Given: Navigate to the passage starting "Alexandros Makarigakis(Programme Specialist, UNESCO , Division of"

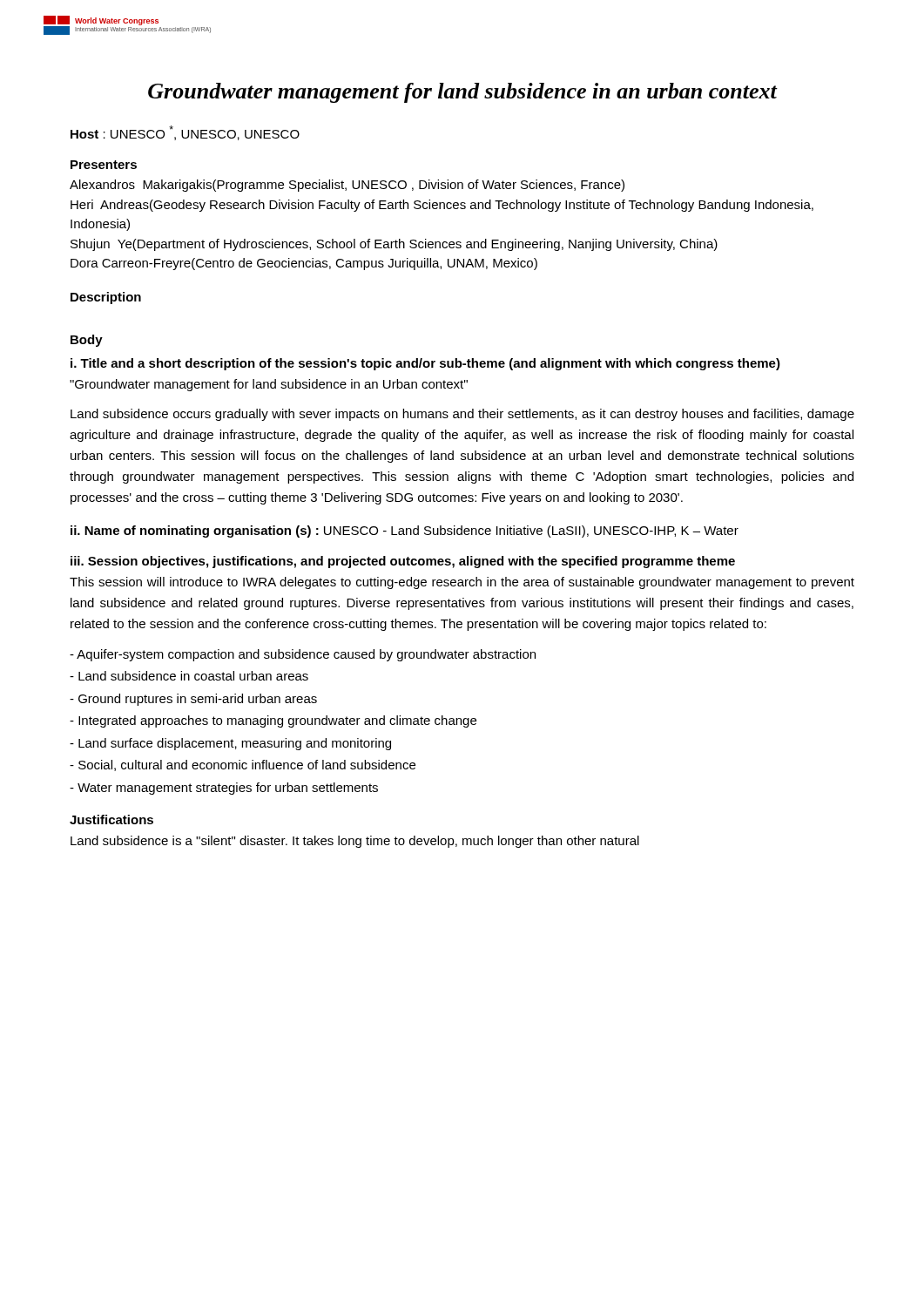Looking at the screenshot, I should 347,186.
